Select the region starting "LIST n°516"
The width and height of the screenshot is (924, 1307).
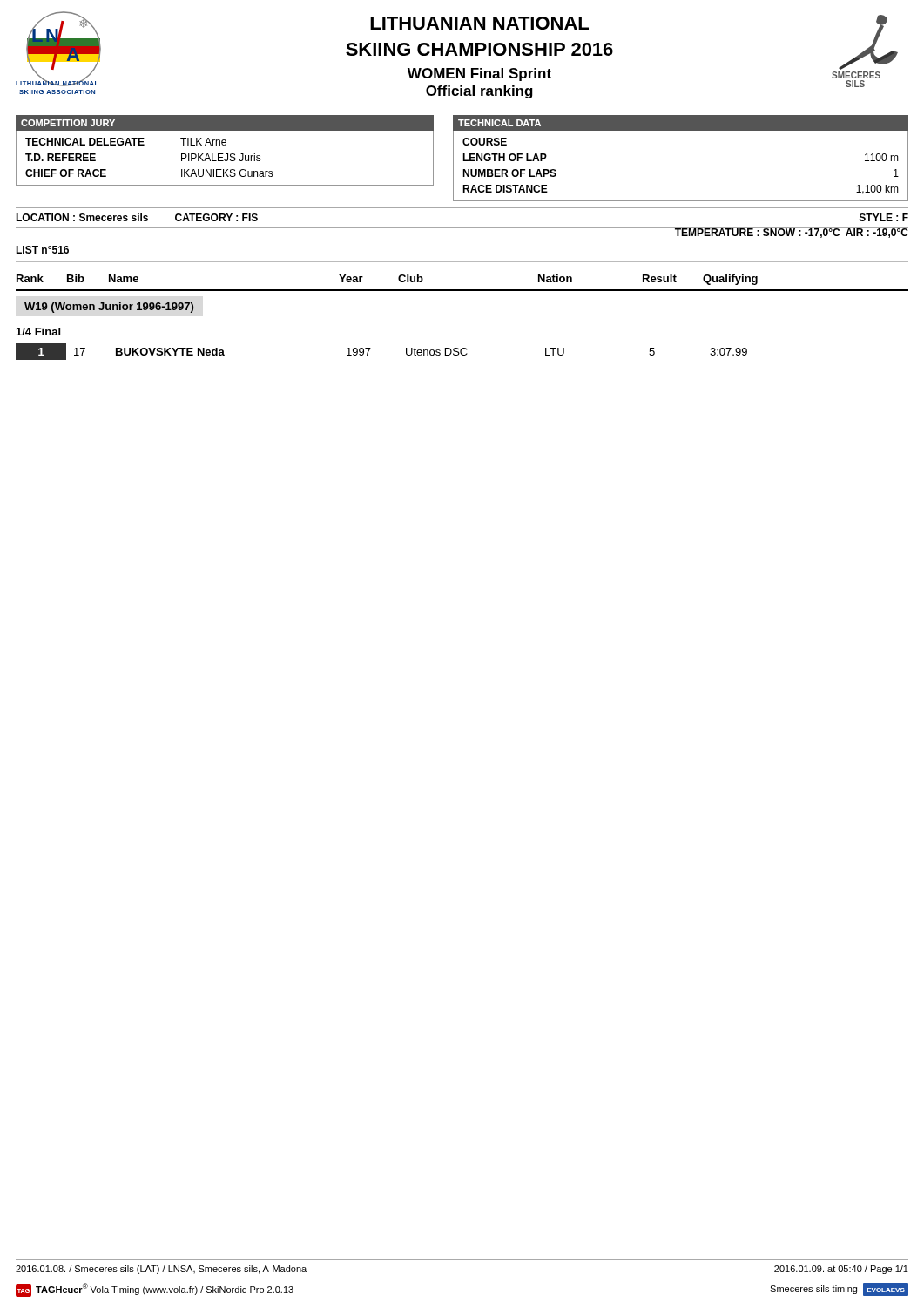tap(42, 250)
